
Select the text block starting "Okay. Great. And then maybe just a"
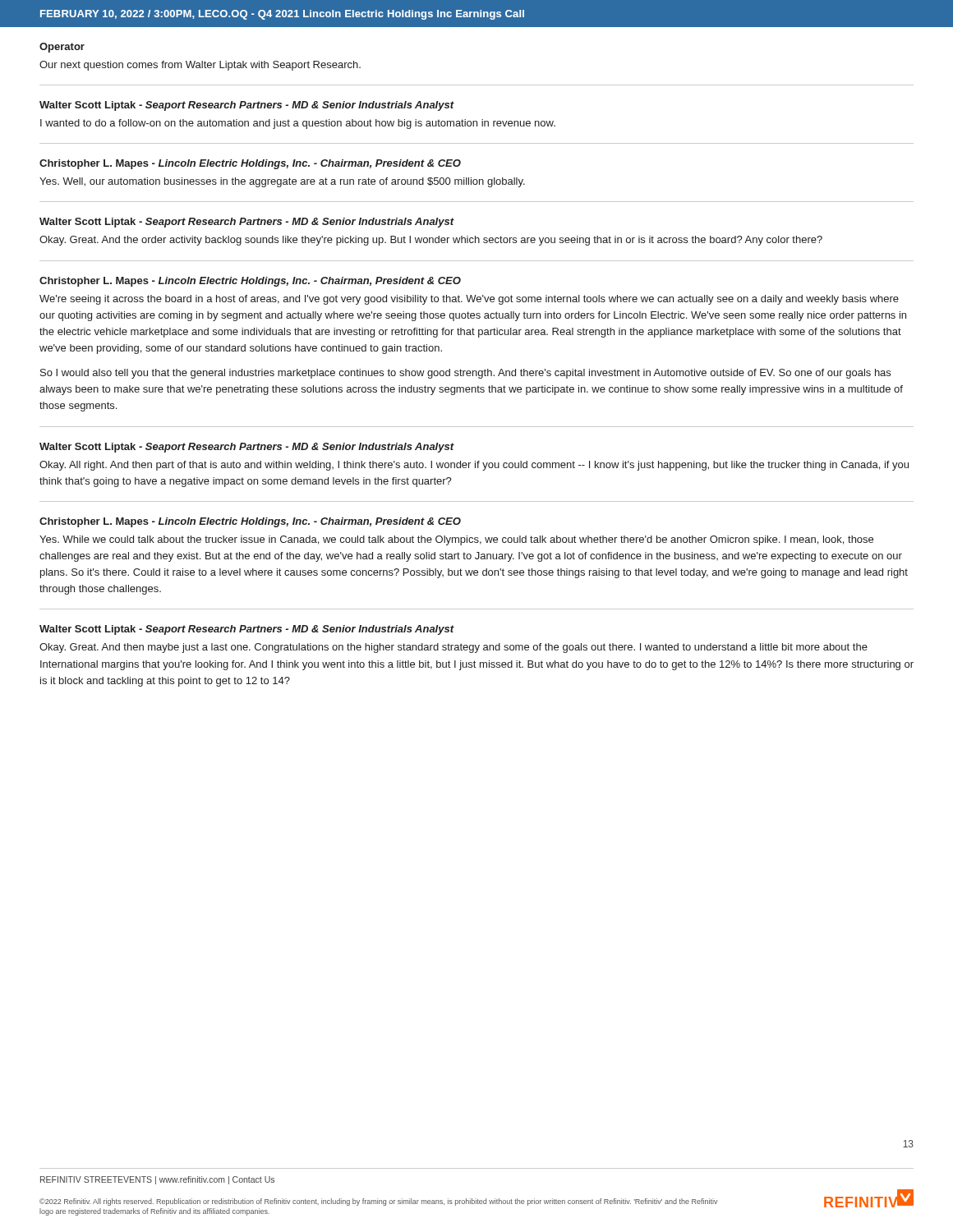(x=476, y=664)
